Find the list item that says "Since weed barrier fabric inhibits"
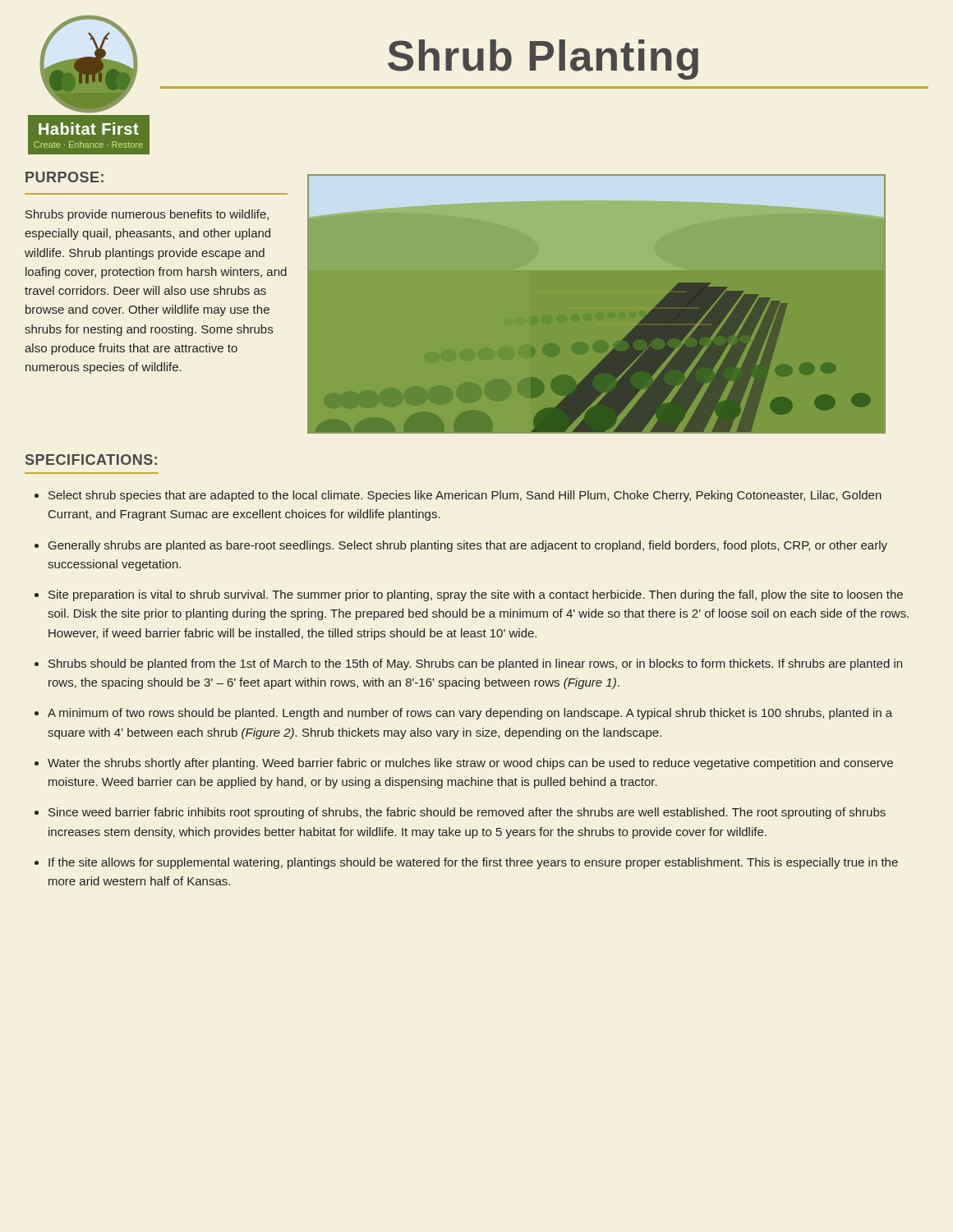Viewport: 953px width, 1232px height. (x=467, y=822)
